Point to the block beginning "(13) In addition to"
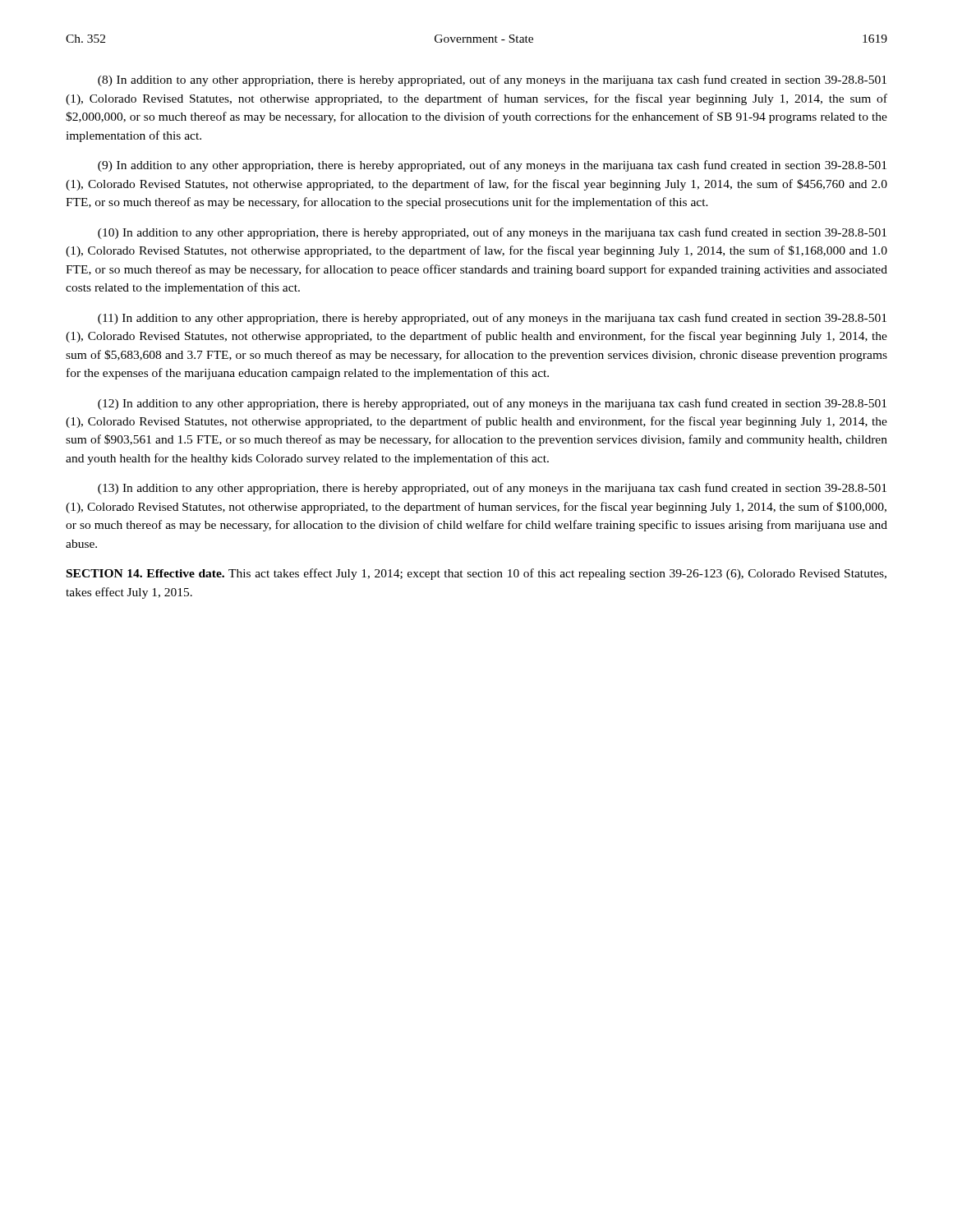 tap(476, 515)
